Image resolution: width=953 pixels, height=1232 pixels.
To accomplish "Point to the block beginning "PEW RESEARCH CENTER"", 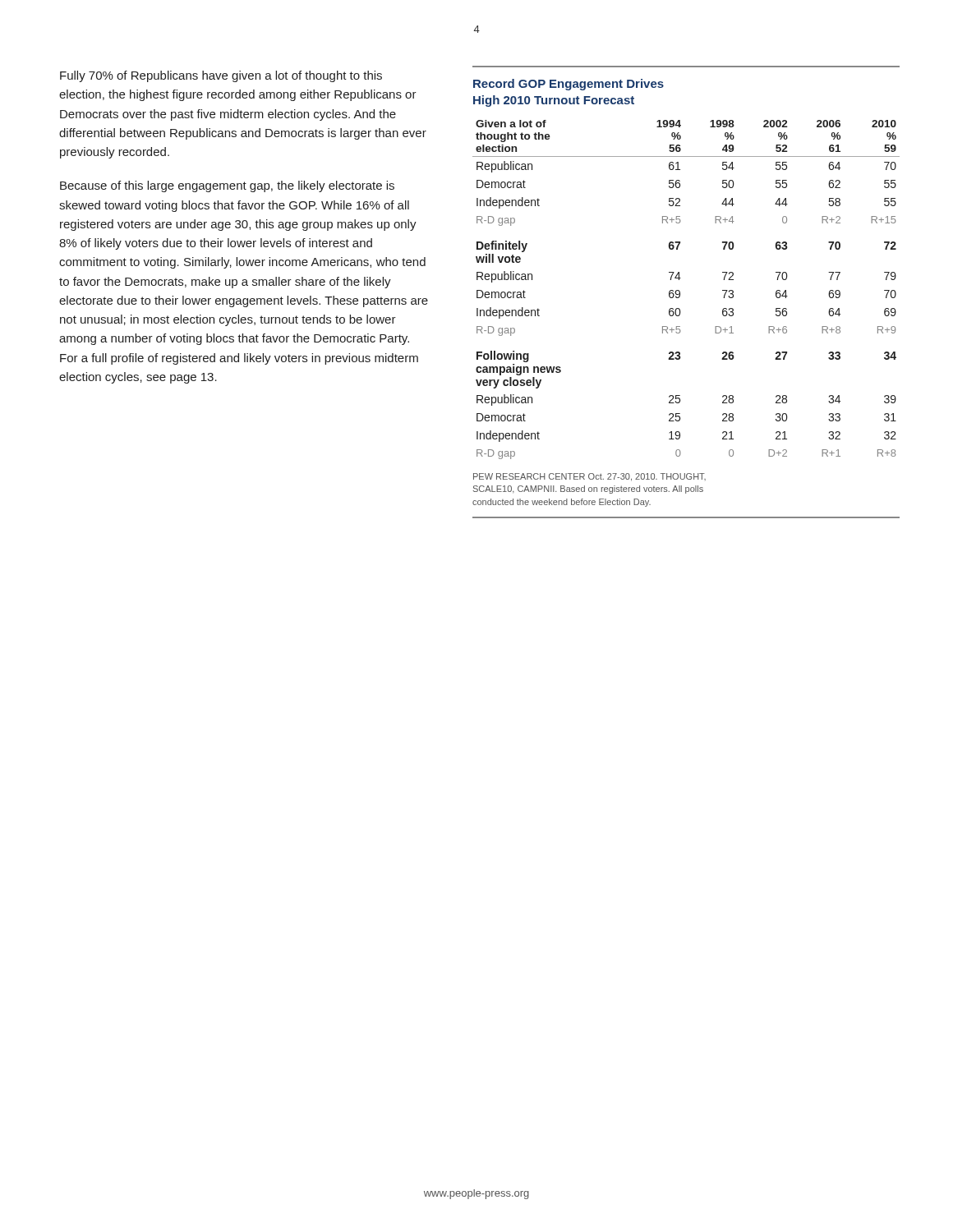I will [589, 489].
